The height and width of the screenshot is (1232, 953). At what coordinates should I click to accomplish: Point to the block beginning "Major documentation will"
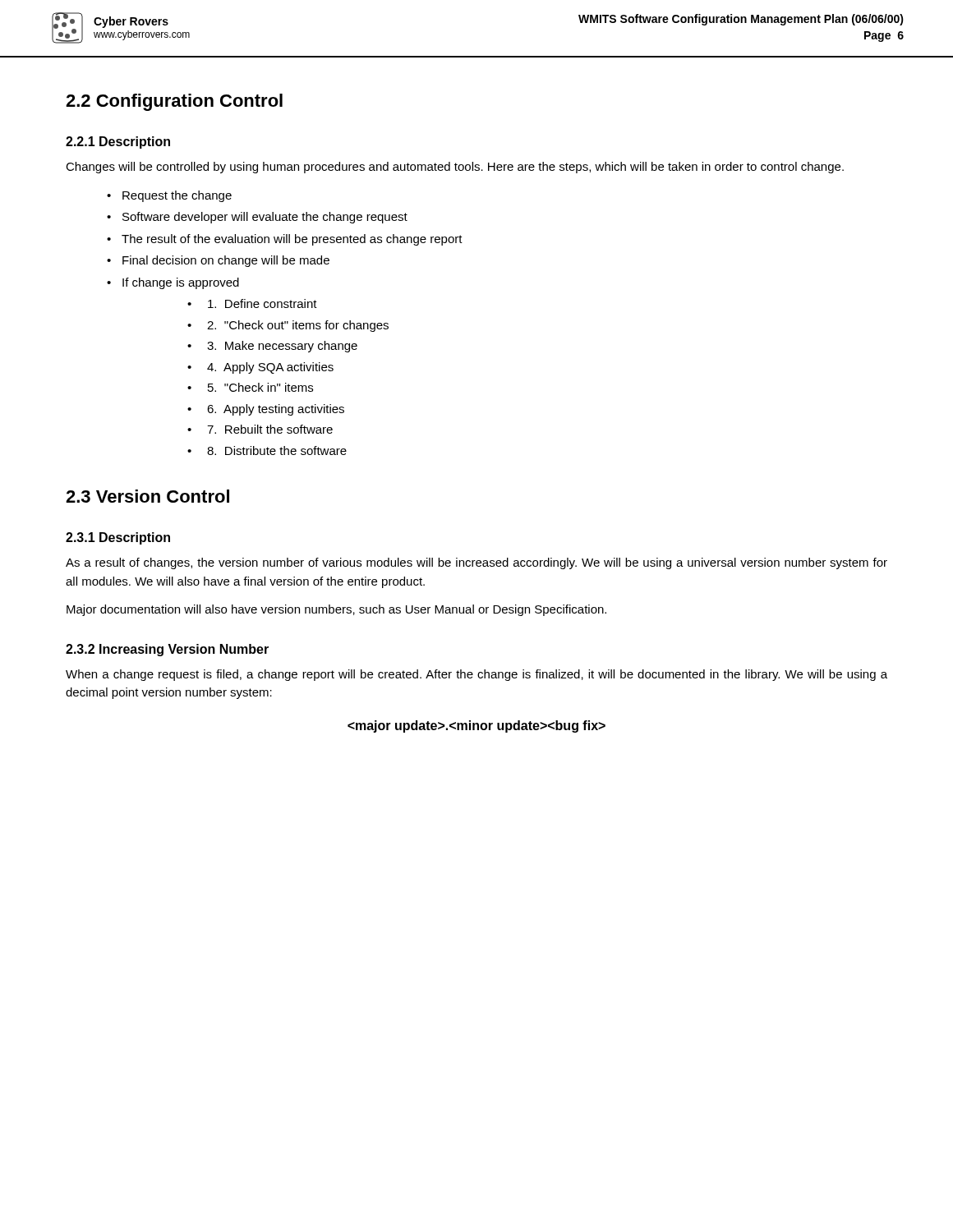click(x=337, y=609)
